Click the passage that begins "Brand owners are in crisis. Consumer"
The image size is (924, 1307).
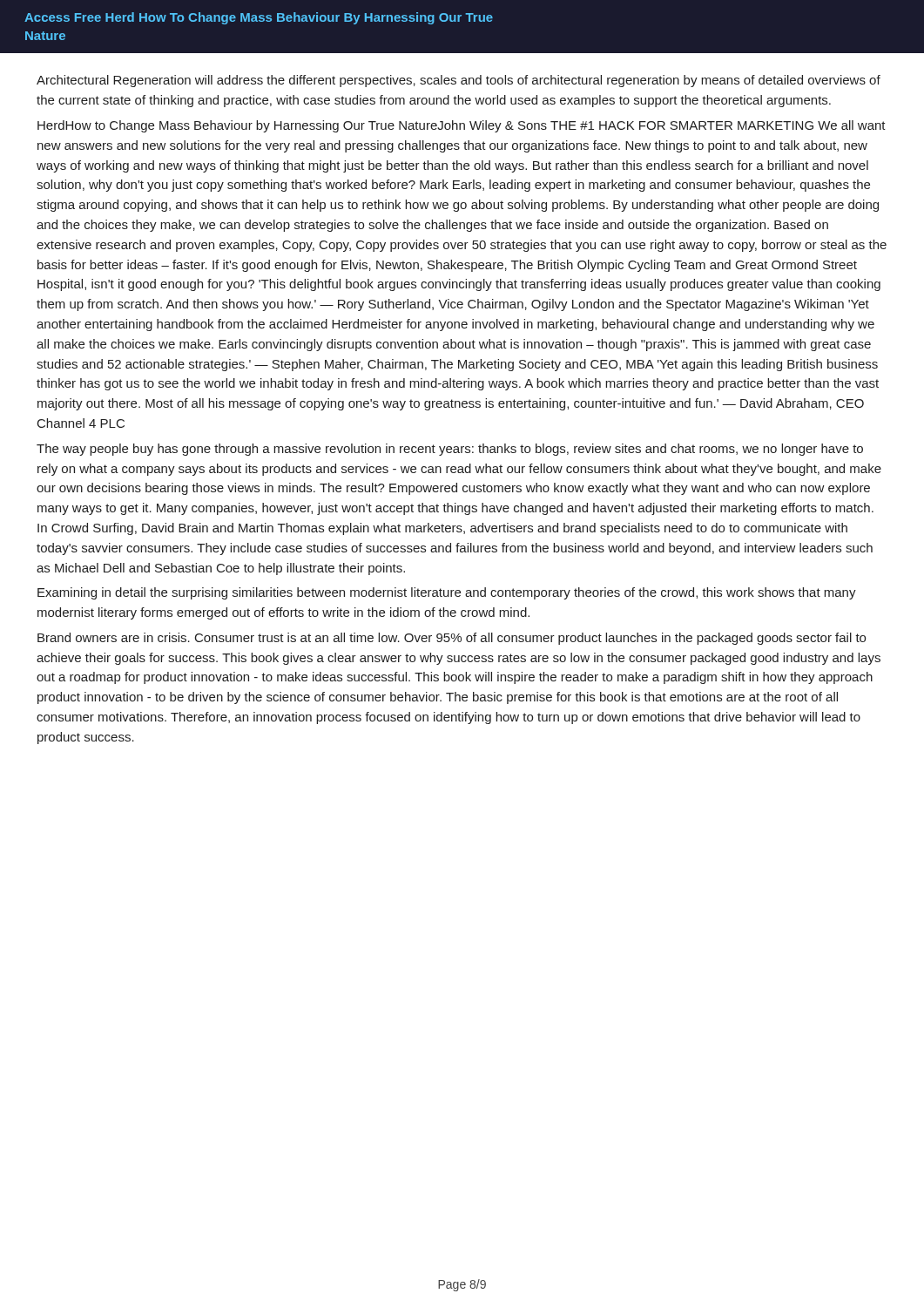point(459,687)
